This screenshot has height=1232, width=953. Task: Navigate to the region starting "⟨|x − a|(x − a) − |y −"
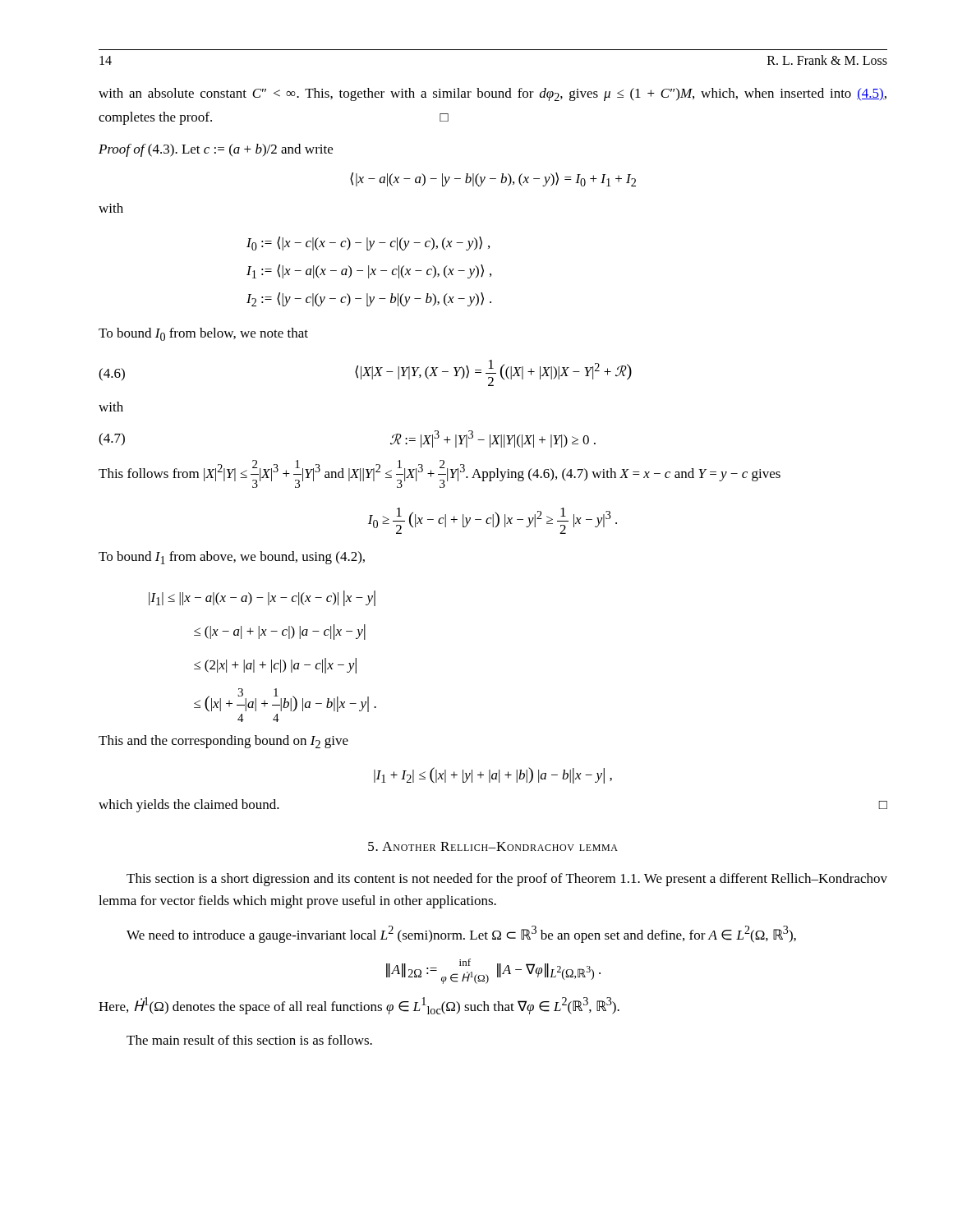[493, 180]
